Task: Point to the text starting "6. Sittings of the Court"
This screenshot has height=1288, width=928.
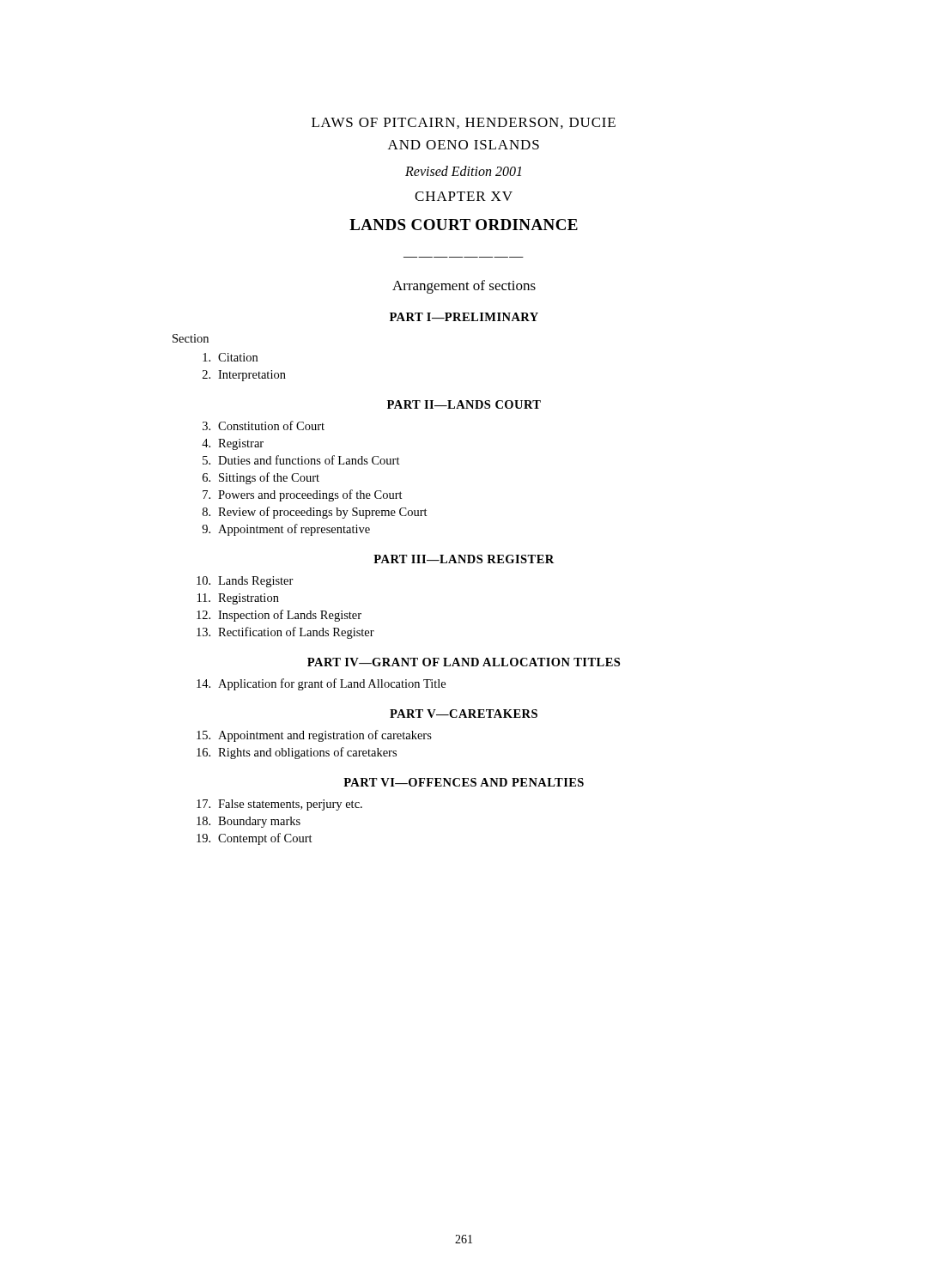Action: point(261,478)
